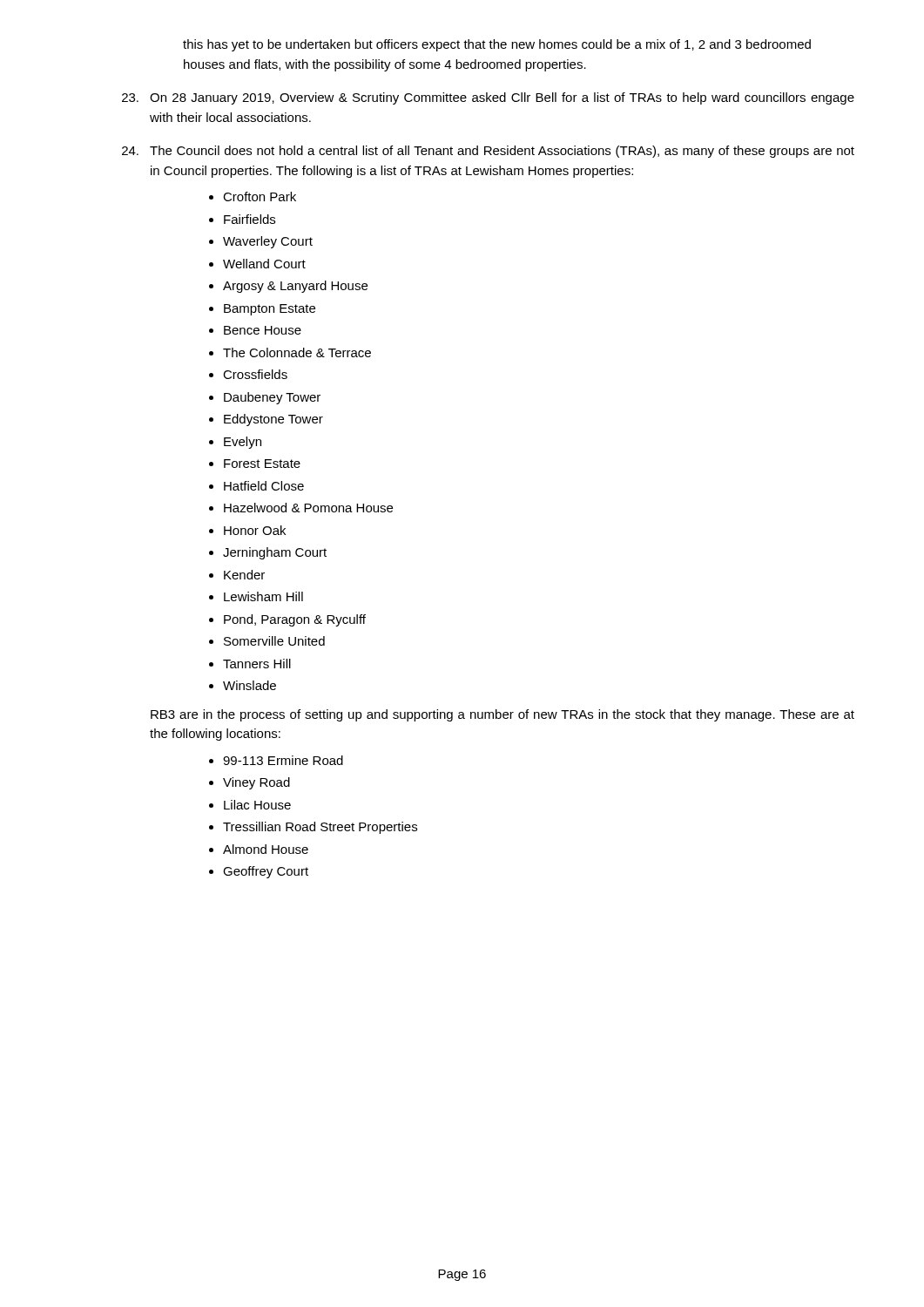Select the list item that reads "The Colonnade & Terrace"

pos(297,352)
